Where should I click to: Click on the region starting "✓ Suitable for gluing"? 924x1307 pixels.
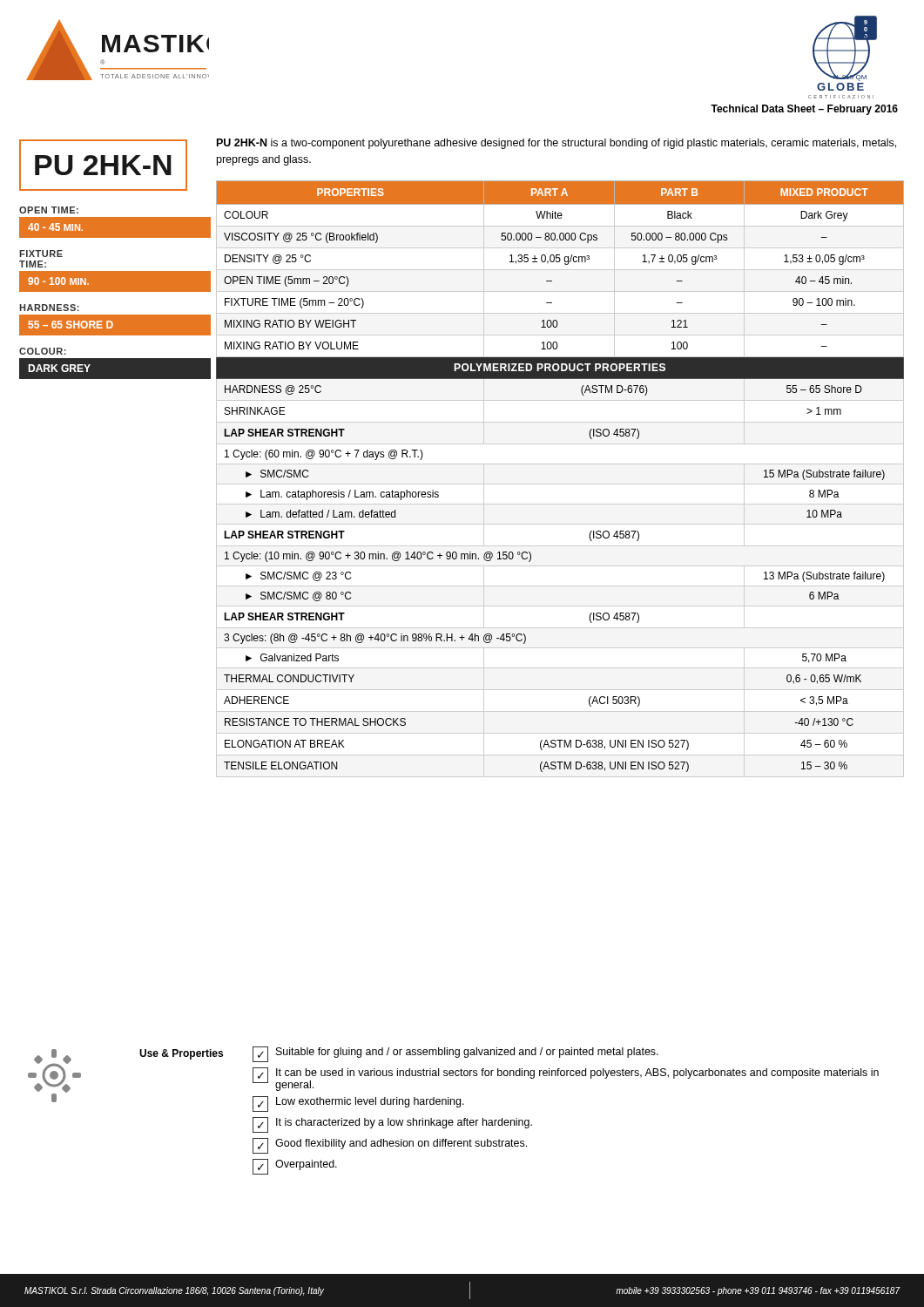(456, 1054)
